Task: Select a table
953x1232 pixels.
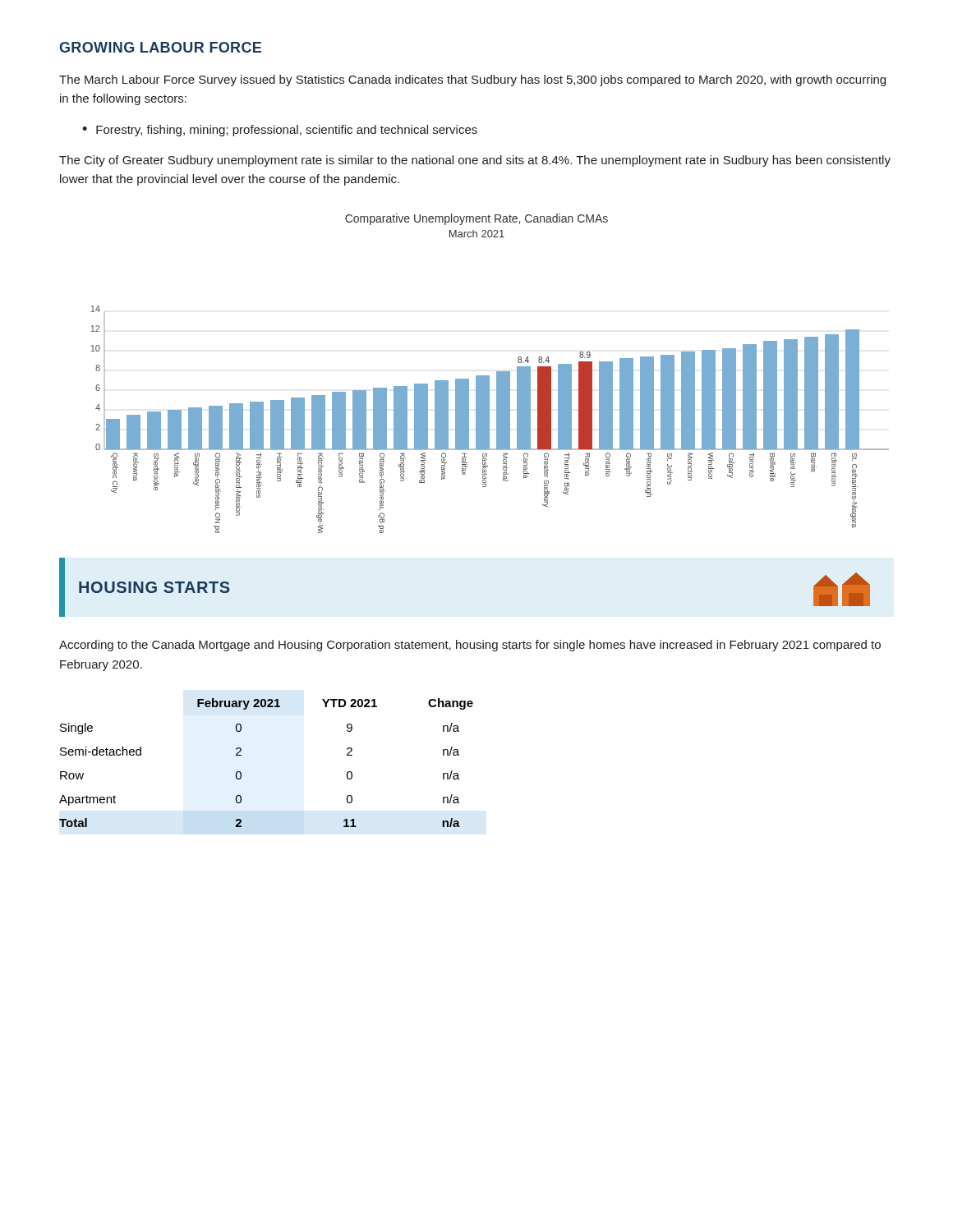Action: [x=476, y=762]
